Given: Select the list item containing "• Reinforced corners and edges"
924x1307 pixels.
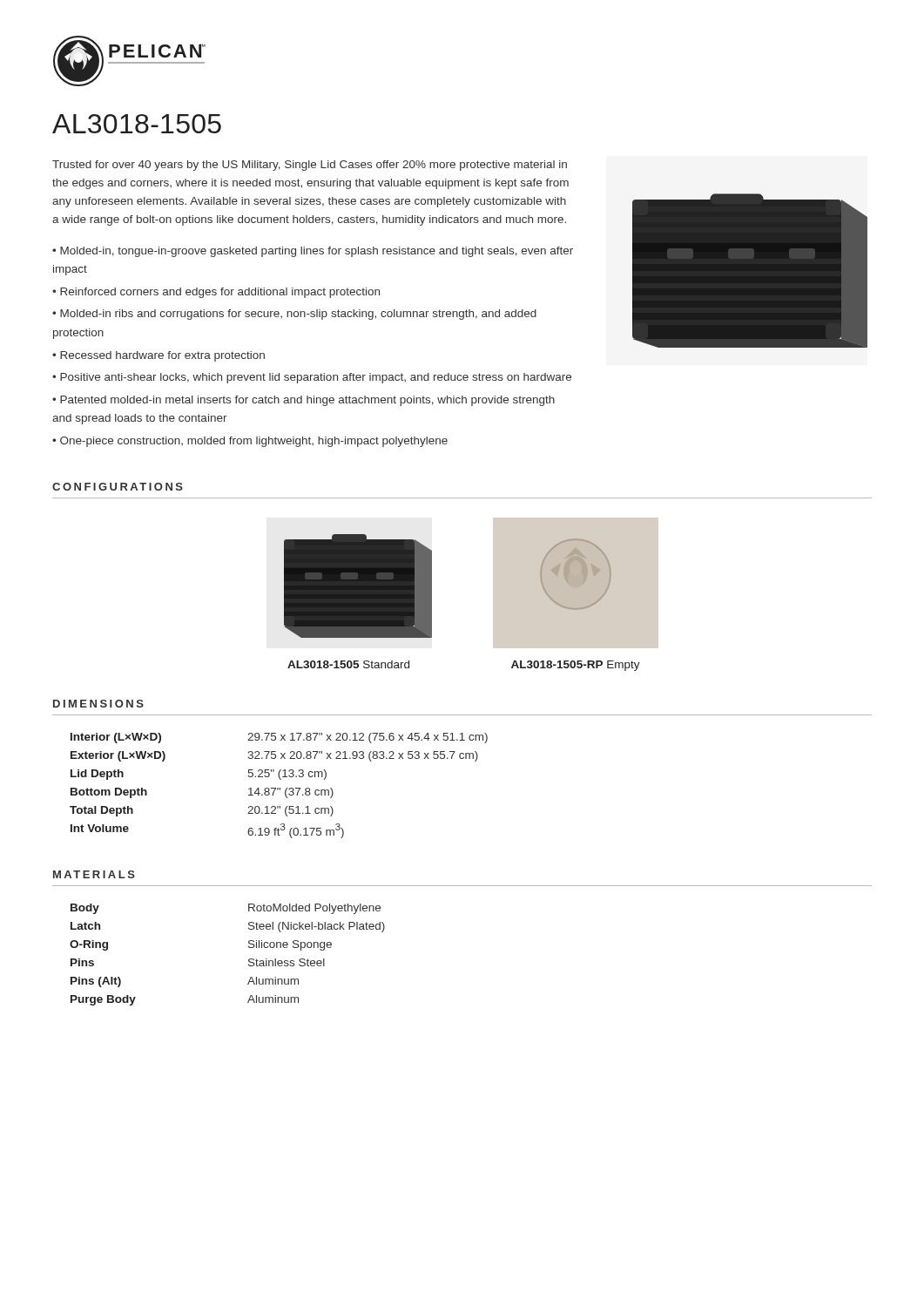Looking at the screenshot, I should [x=216, y=291].
